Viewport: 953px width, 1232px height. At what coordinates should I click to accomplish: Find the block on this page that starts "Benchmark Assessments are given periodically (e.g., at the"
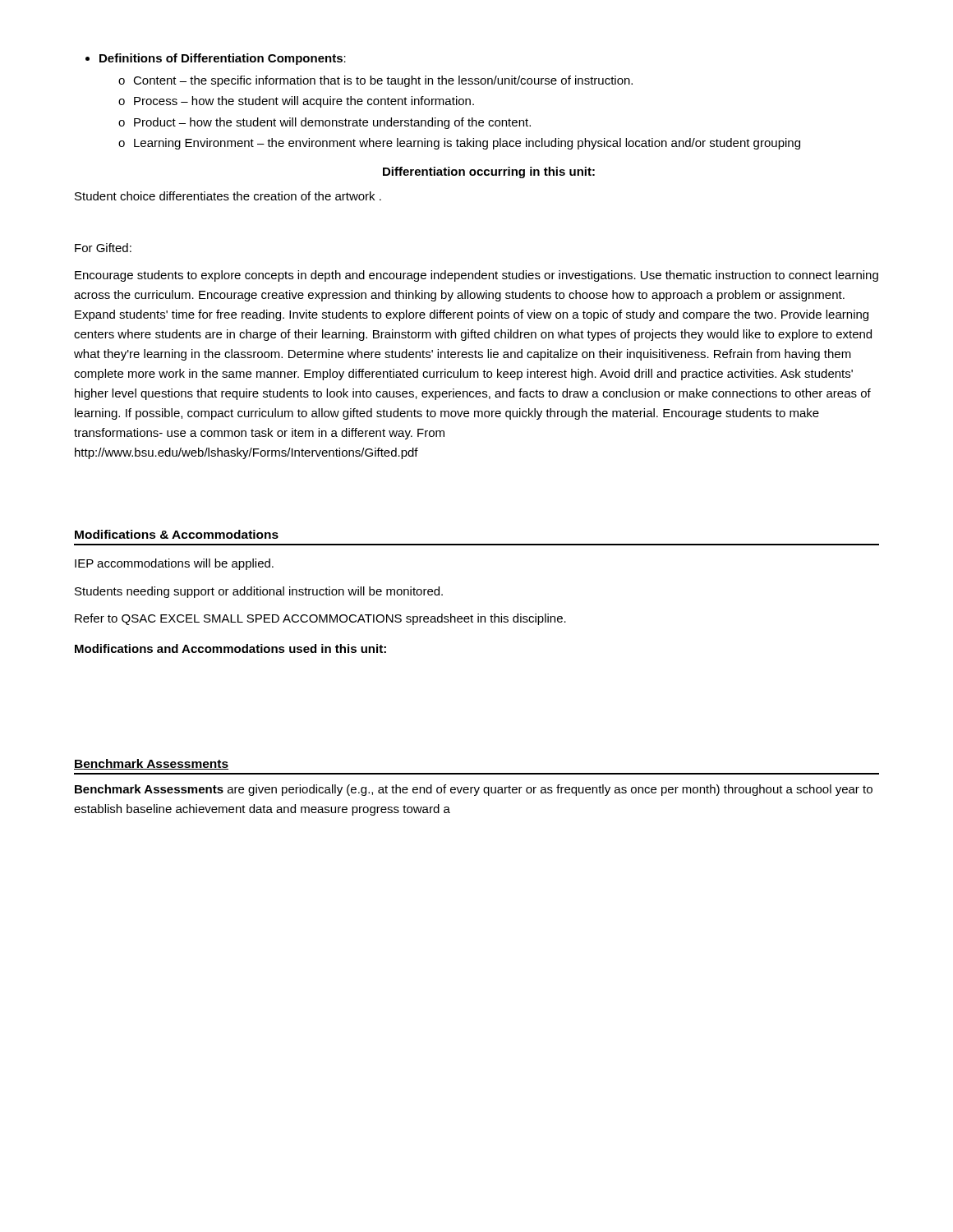[476, 799]
